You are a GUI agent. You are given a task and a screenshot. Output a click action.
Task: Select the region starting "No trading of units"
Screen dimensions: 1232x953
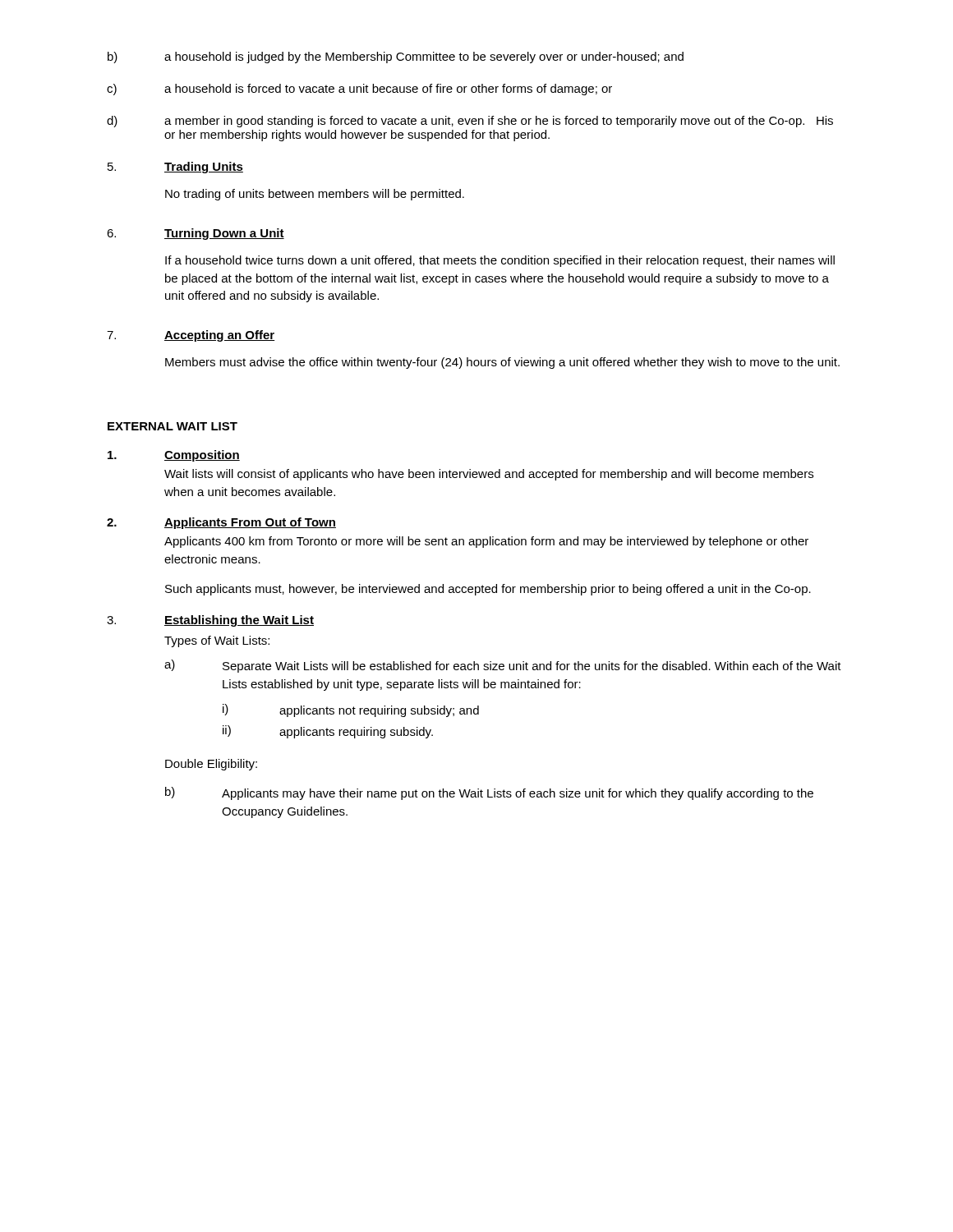pyautogui.click(x=315, y=193)
